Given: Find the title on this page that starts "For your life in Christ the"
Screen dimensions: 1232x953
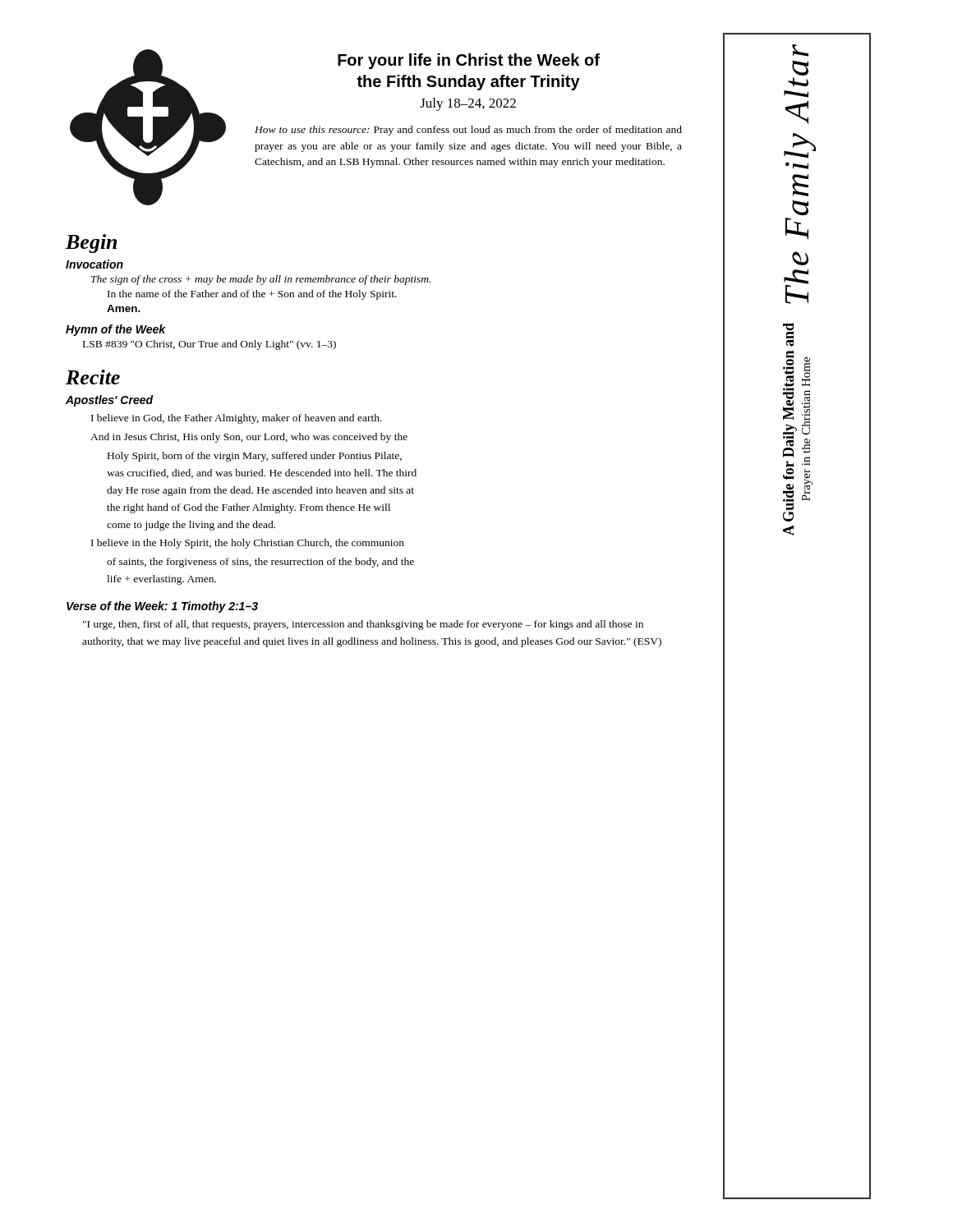Looking at the screenshot, I should 468,71.
